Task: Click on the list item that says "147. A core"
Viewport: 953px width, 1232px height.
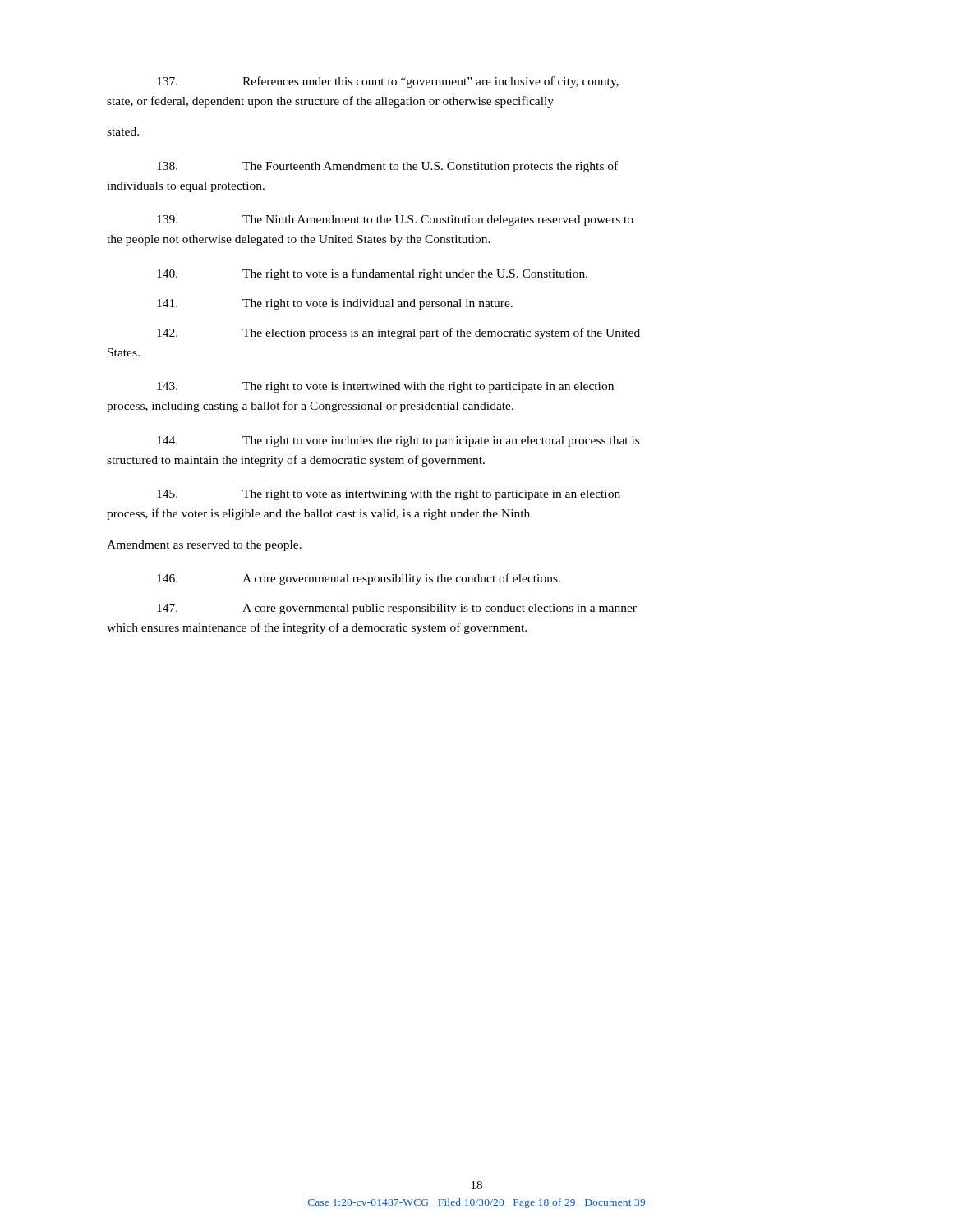Action: [x=476, y=620]
